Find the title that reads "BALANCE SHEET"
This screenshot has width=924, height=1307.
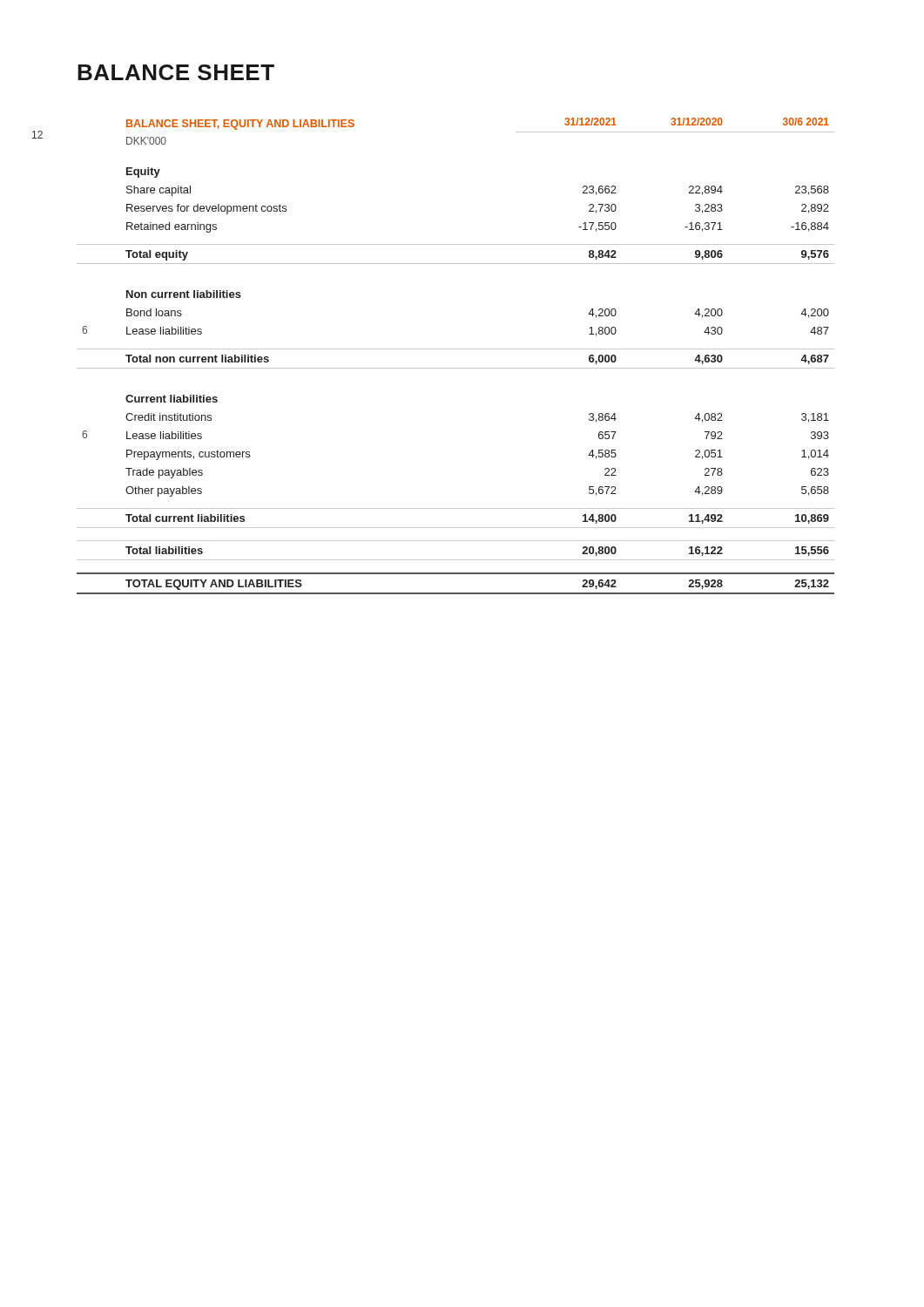[176, 72]
